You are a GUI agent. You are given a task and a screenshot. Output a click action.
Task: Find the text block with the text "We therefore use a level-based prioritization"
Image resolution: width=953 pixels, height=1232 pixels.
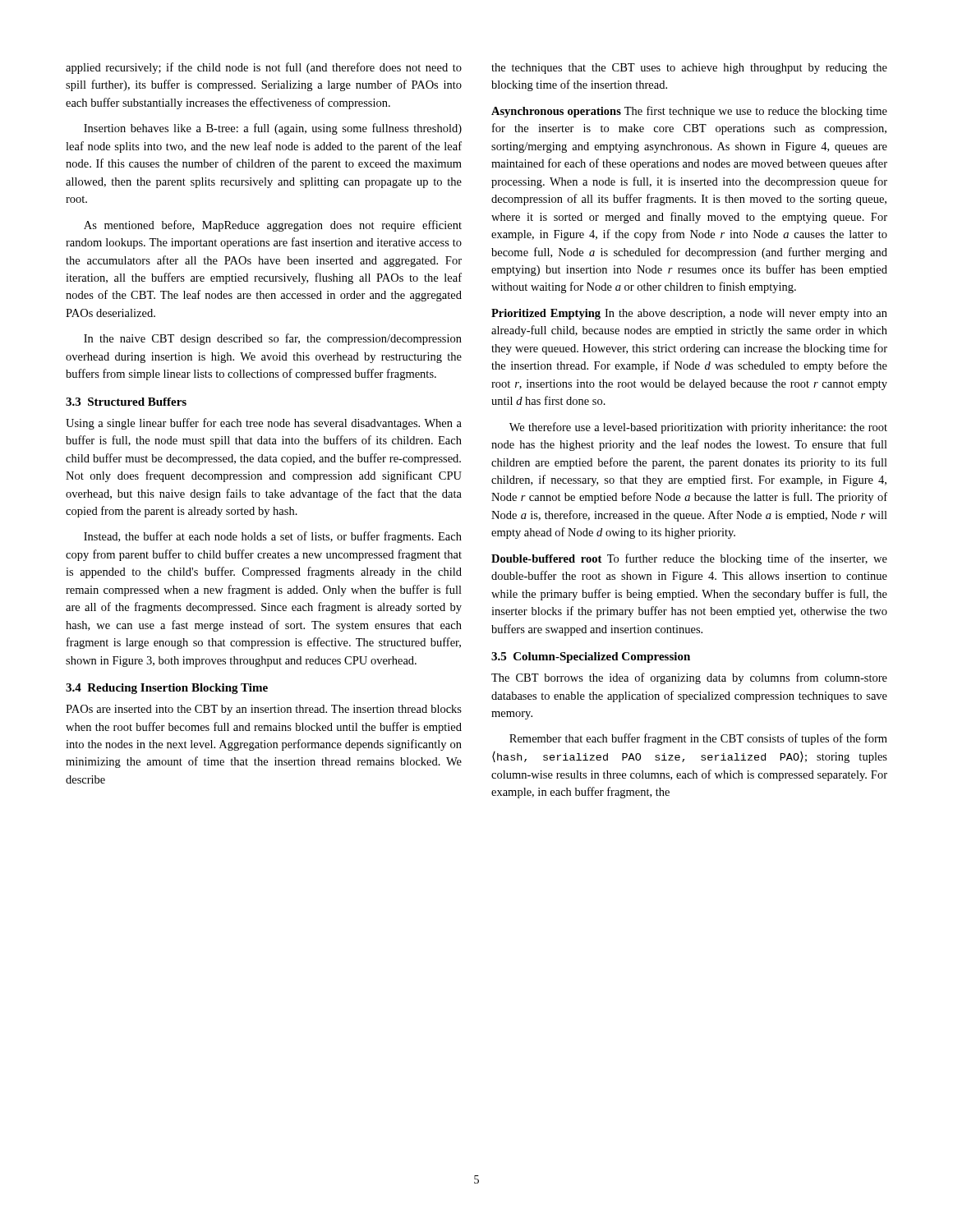[689, 480]
